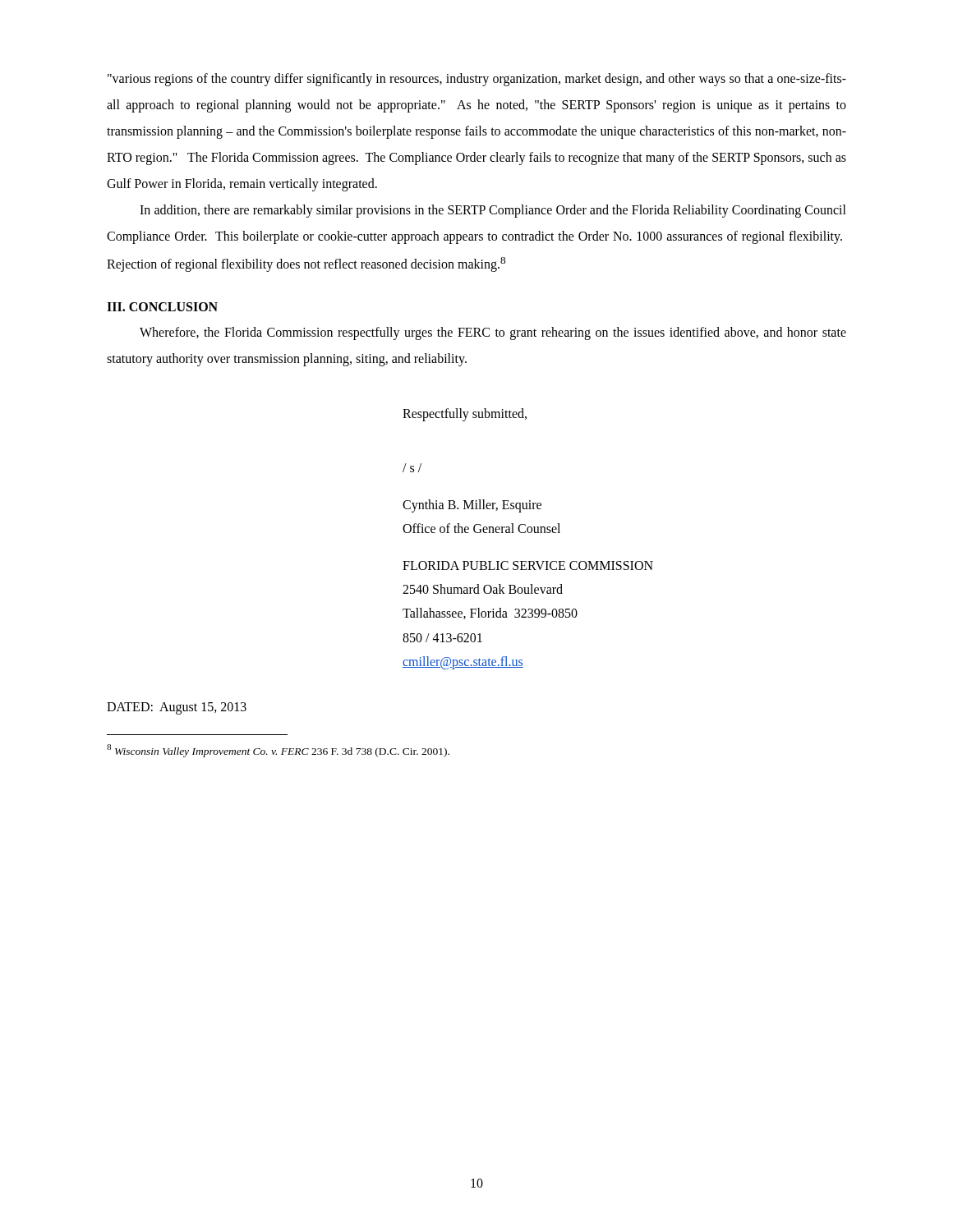
Task: Click on the element starting "III. CONCLUSION"
Action: click(162, 307)
